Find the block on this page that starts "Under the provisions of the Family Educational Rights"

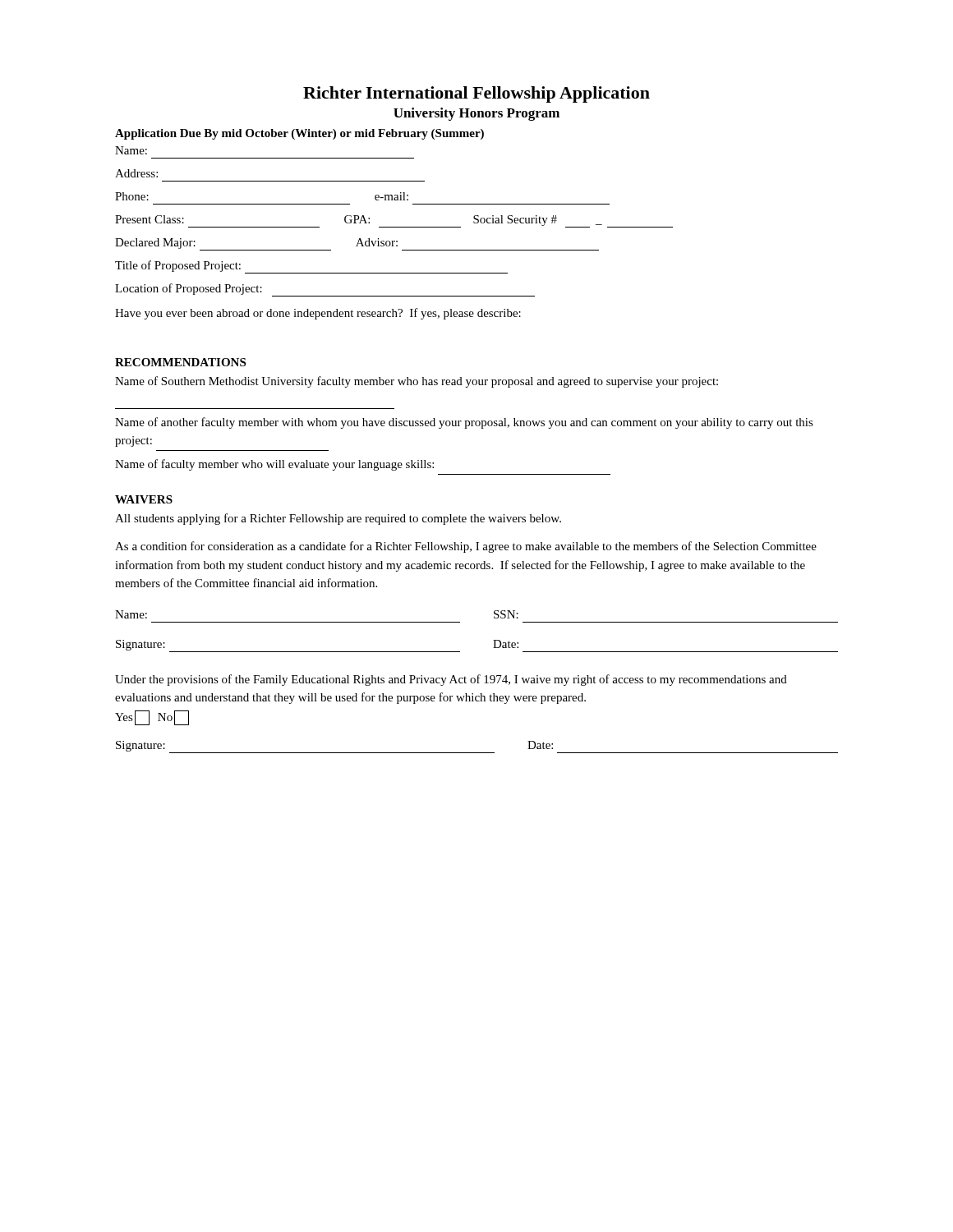pos(451,688)
